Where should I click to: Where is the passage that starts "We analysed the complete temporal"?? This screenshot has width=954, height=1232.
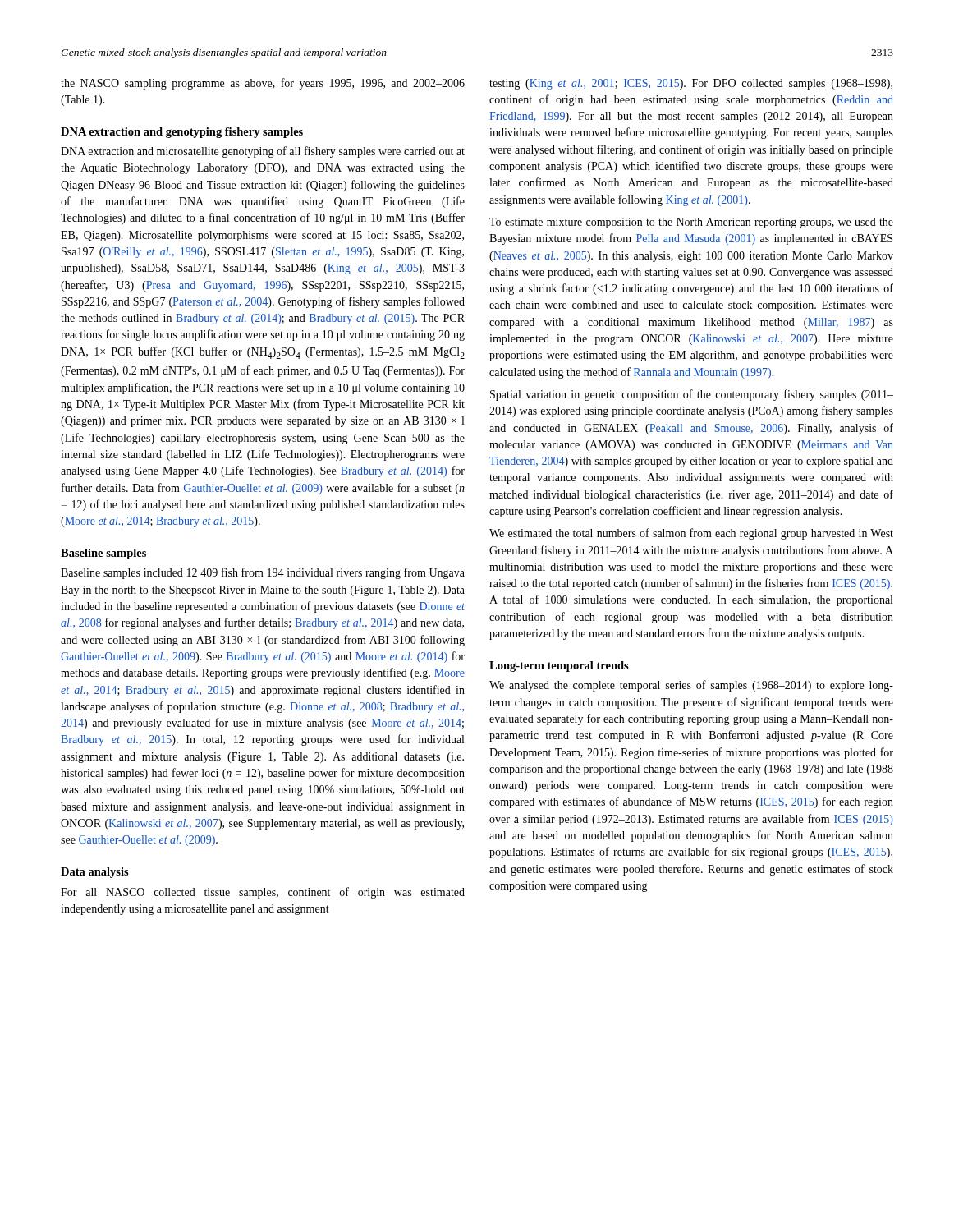tap(691, 786)
